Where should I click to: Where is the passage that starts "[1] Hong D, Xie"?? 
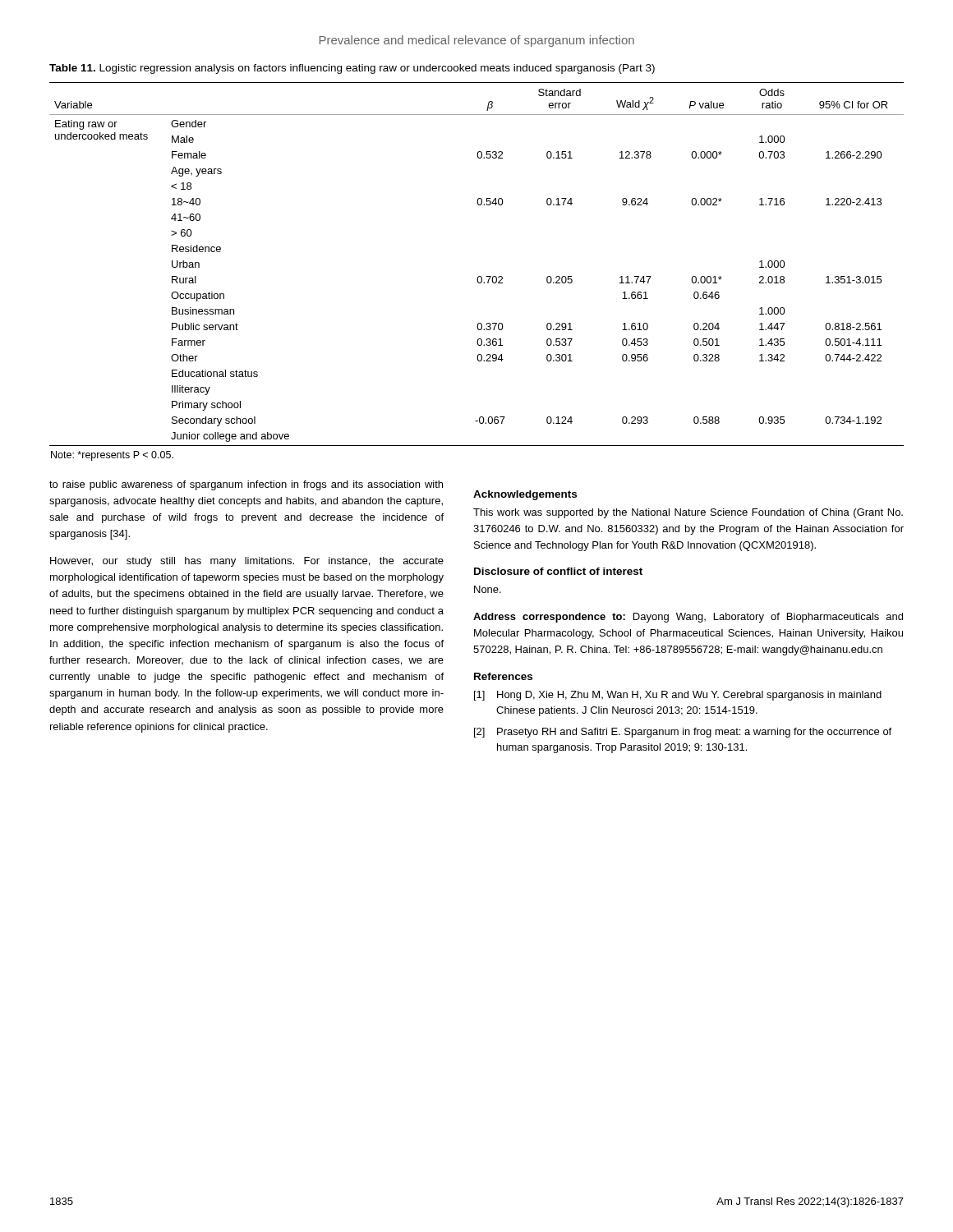pyautogui.click(x=688, y=702)
